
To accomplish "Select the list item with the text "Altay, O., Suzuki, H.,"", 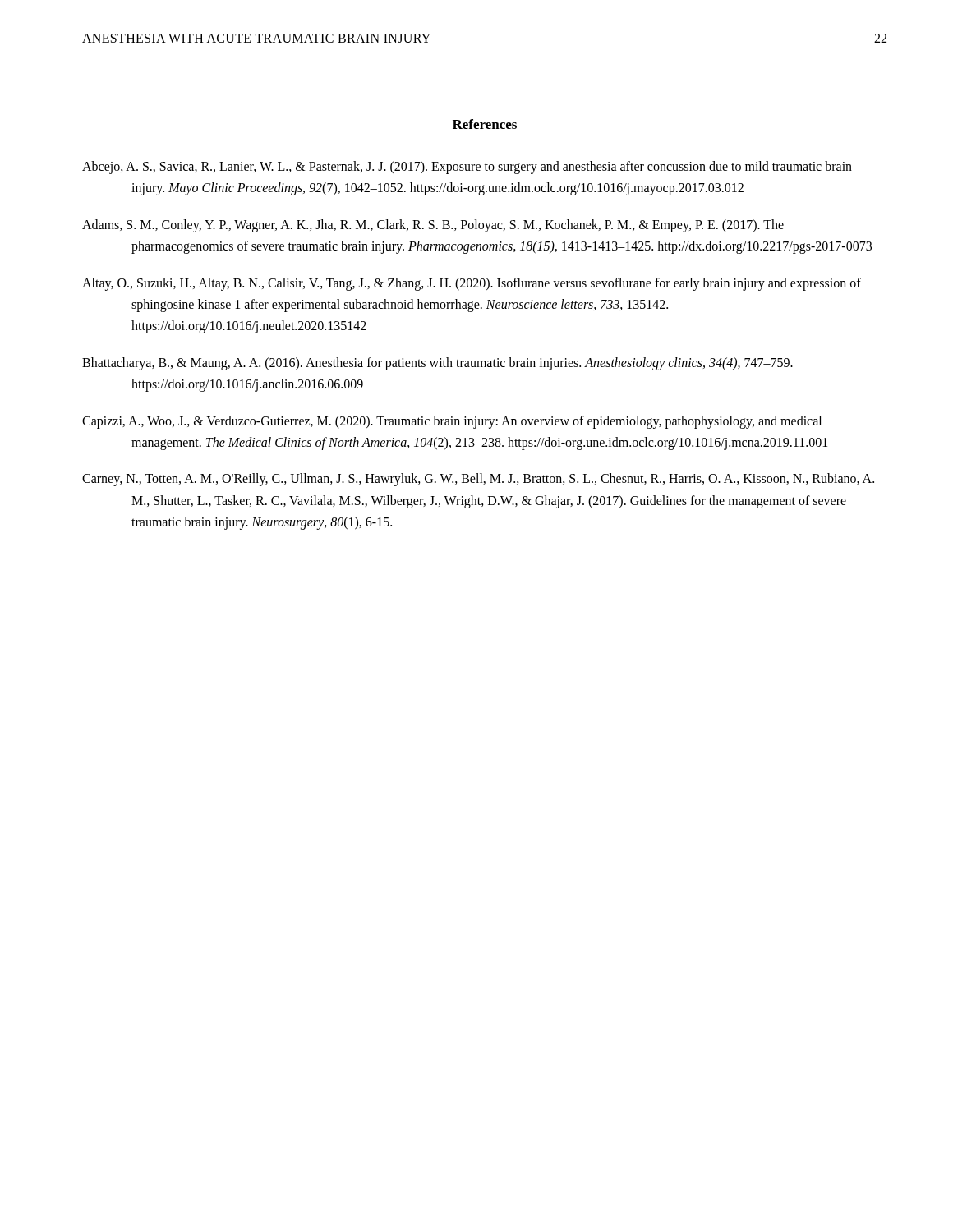I will [471, 304].
